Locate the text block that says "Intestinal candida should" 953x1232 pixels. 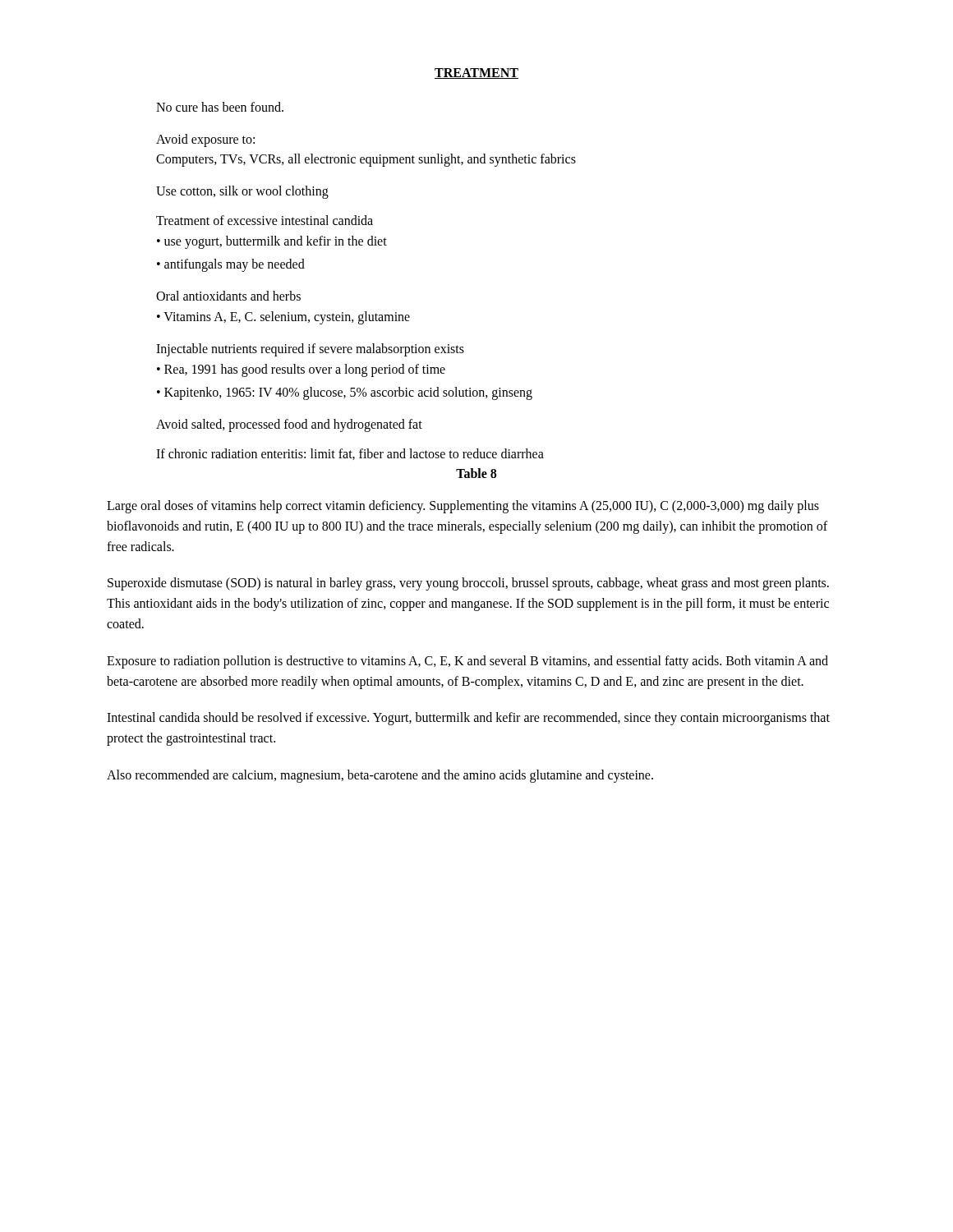tap(468, 728)
